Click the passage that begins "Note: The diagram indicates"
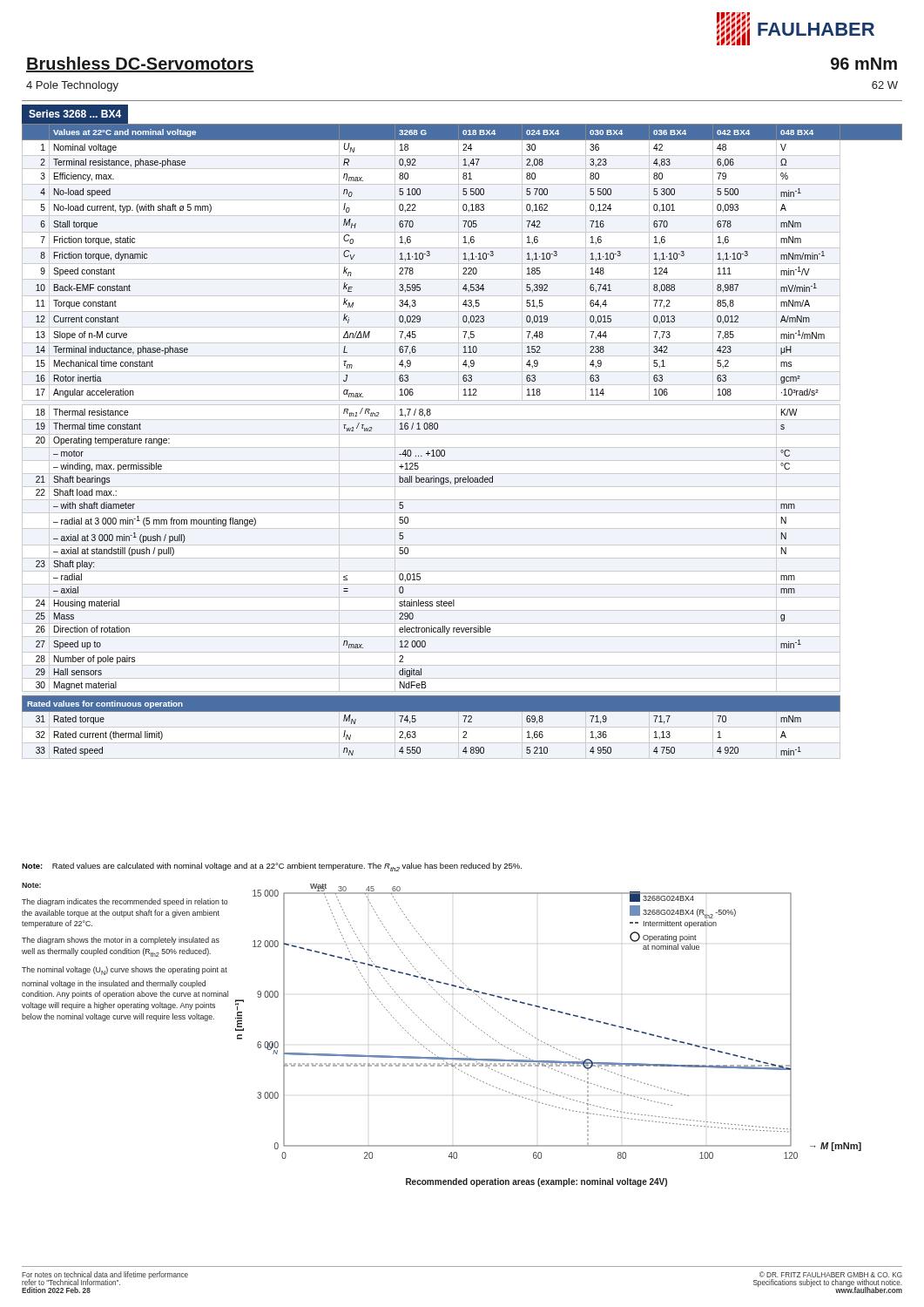924x1307 pixels. (126, 951)
